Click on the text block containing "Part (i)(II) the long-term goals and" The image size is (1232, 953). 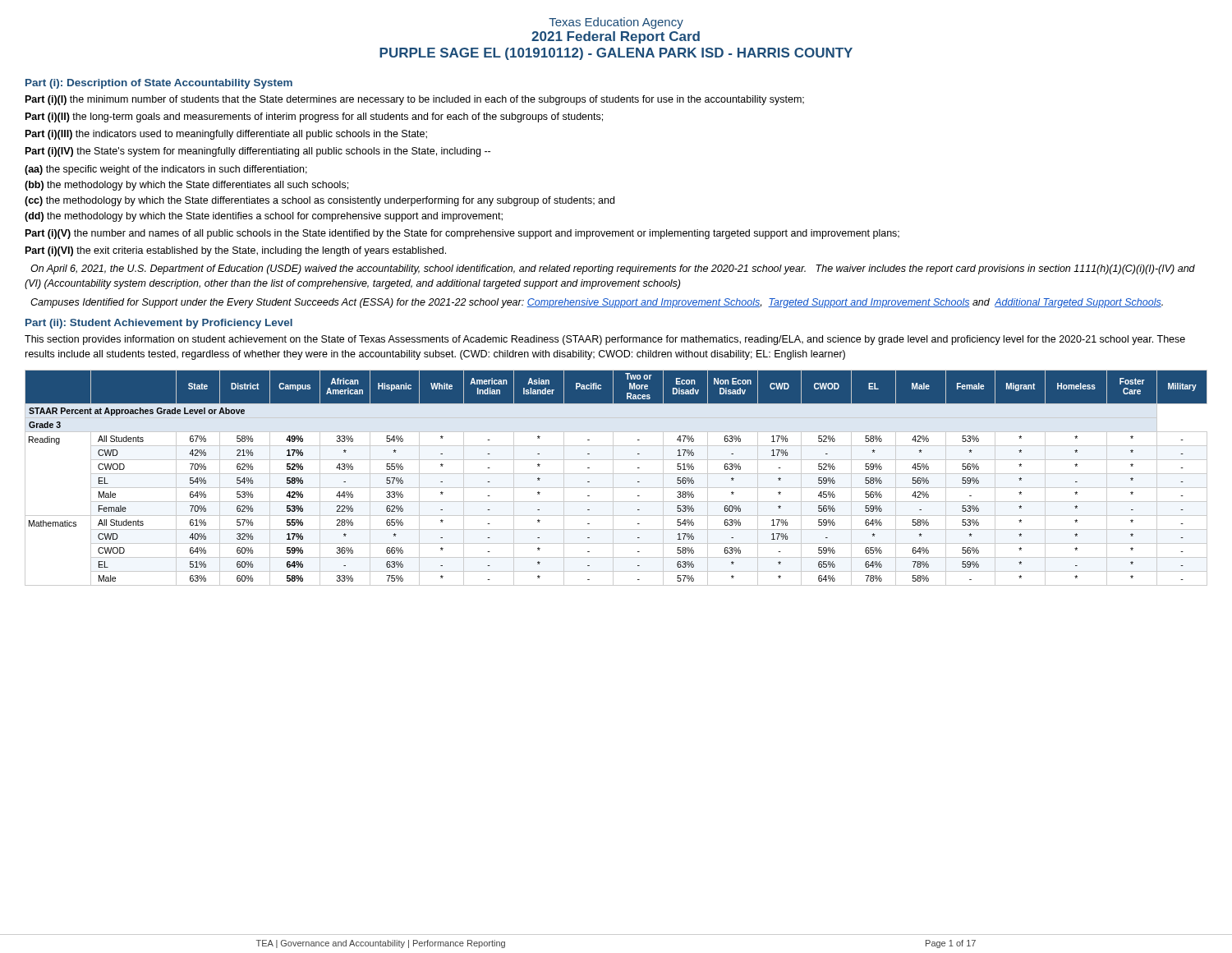click(314, 117)
